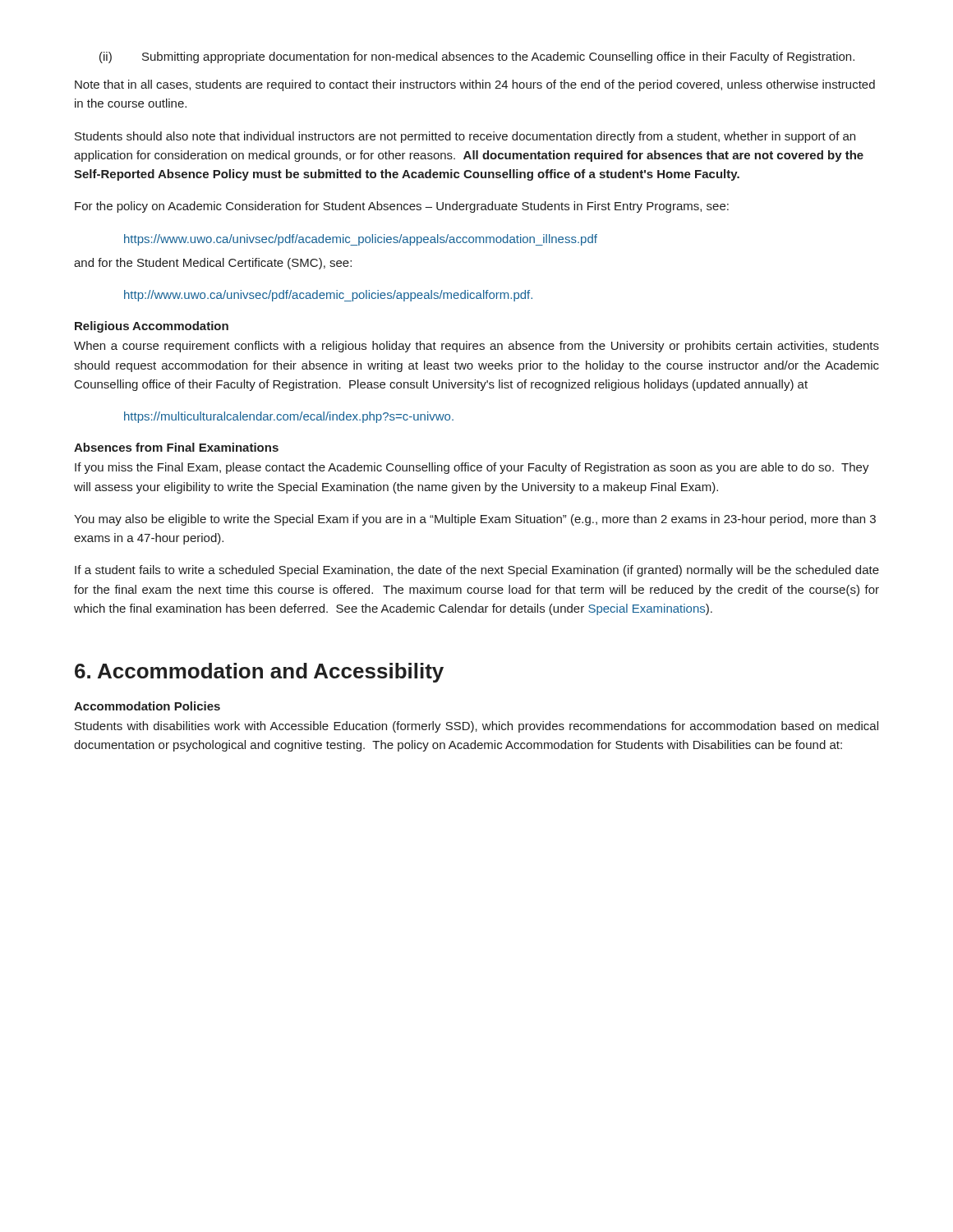
Task: Navigate to the block starting "Absences from Final Examinations"
Action: coord(176,447)
